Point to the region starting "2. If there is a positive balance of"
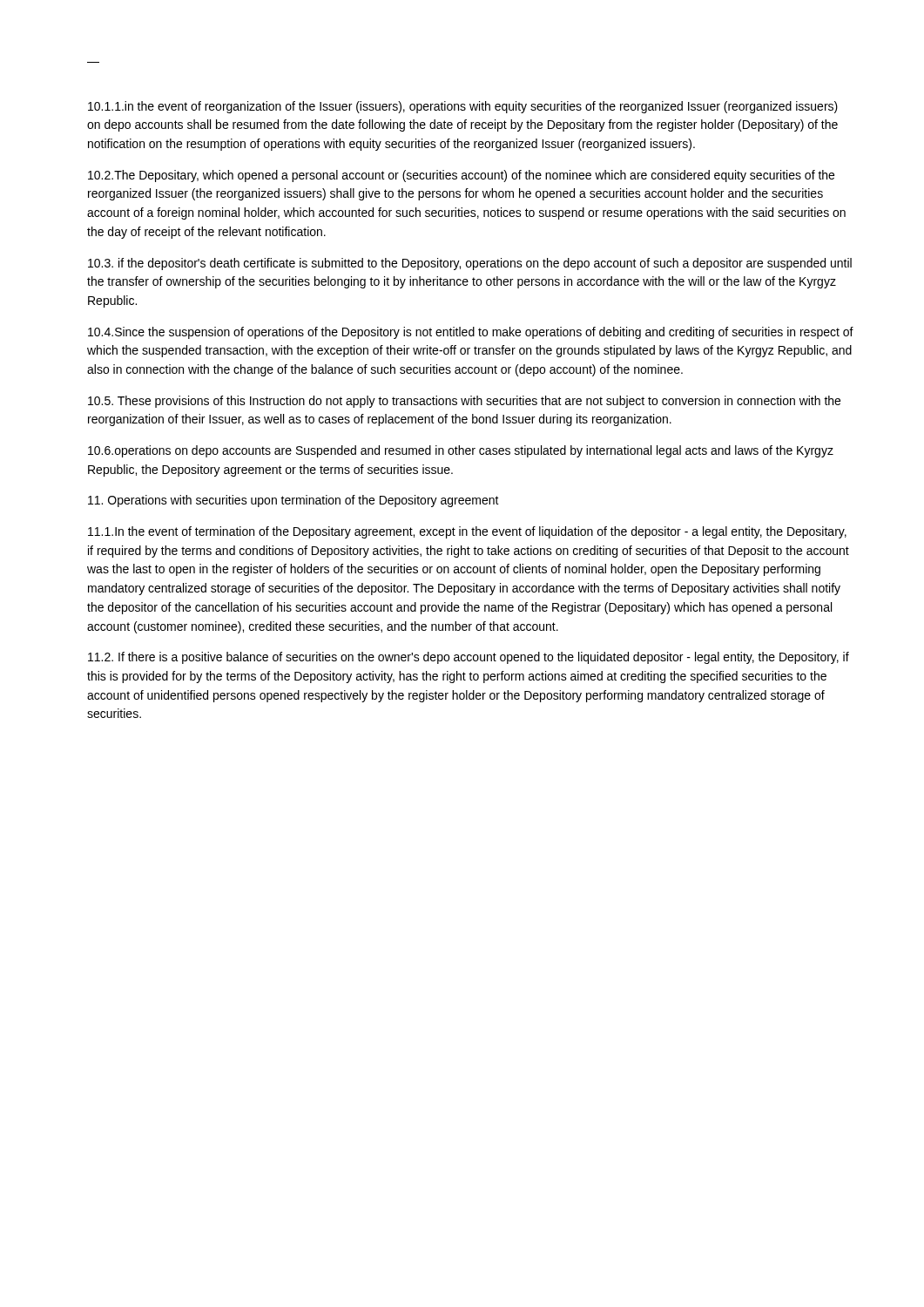This screenshot has height=1307, width=924. point(468,686)
